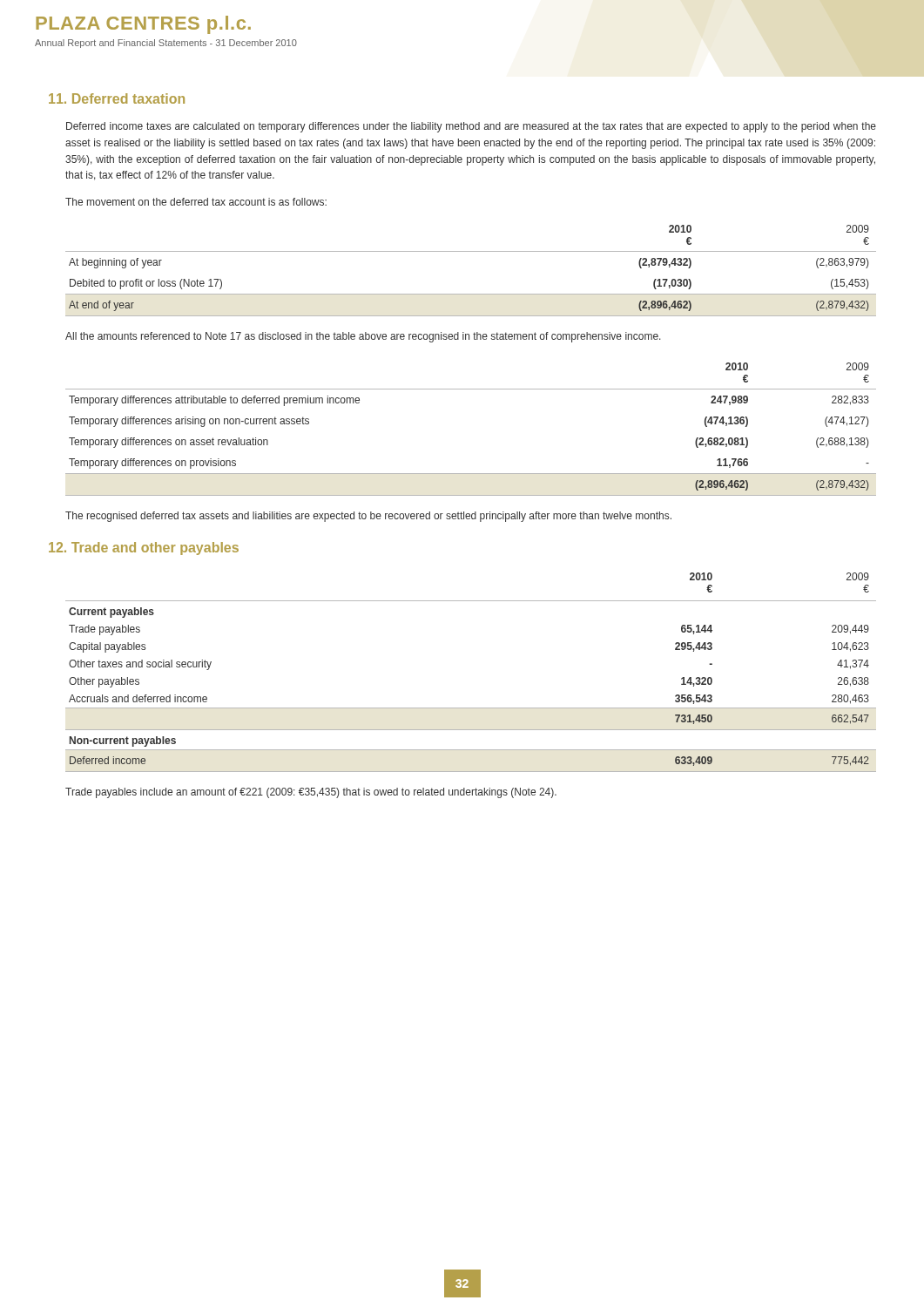Image resolution: width=924 pixels, height=1307 pixels.
Task: Locate the table with the text "Debited to profit or loss"
Action: pyautogui.click(x=471, y=268)
